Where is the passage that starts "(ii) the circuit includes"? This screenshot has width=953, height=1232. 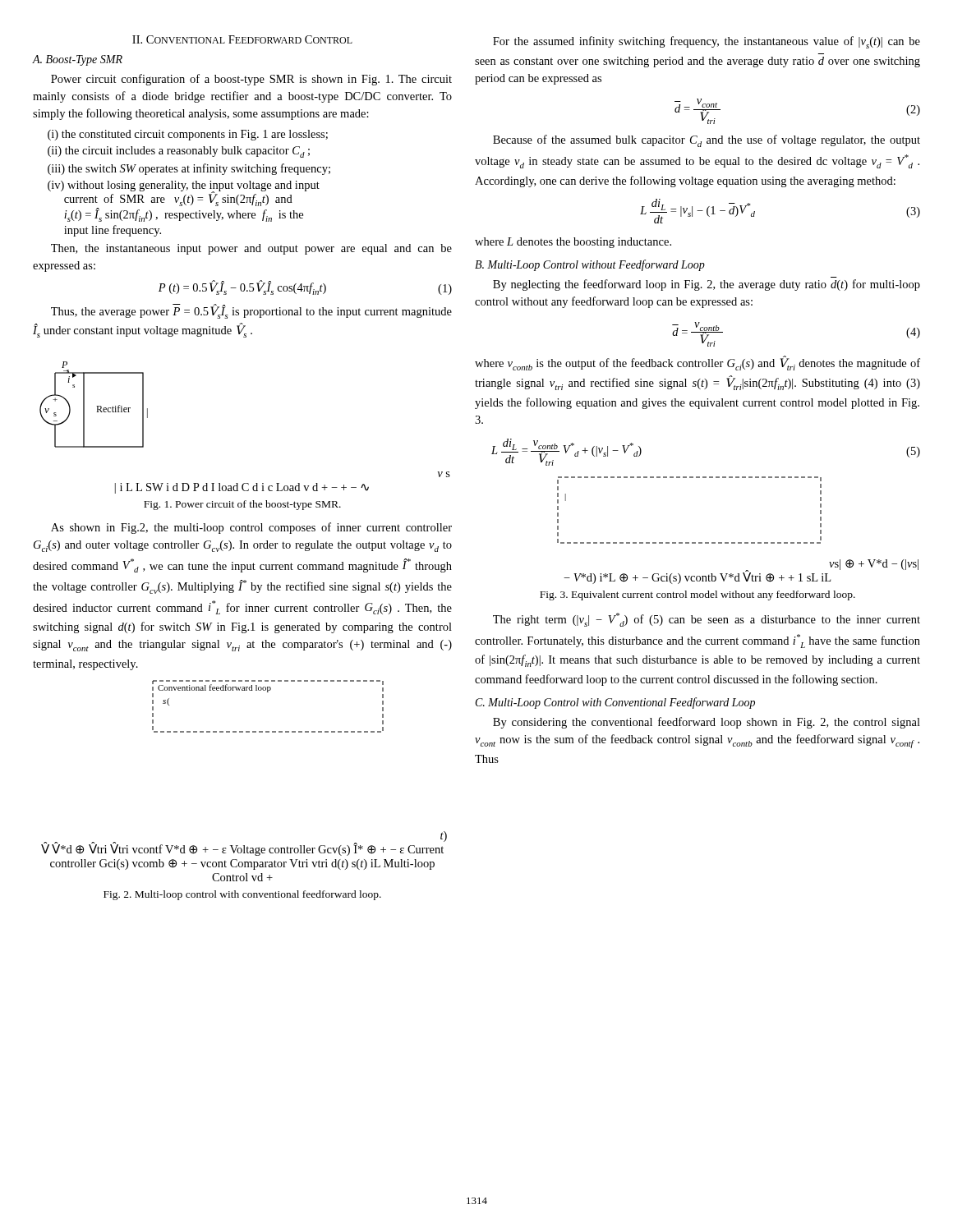179,152
